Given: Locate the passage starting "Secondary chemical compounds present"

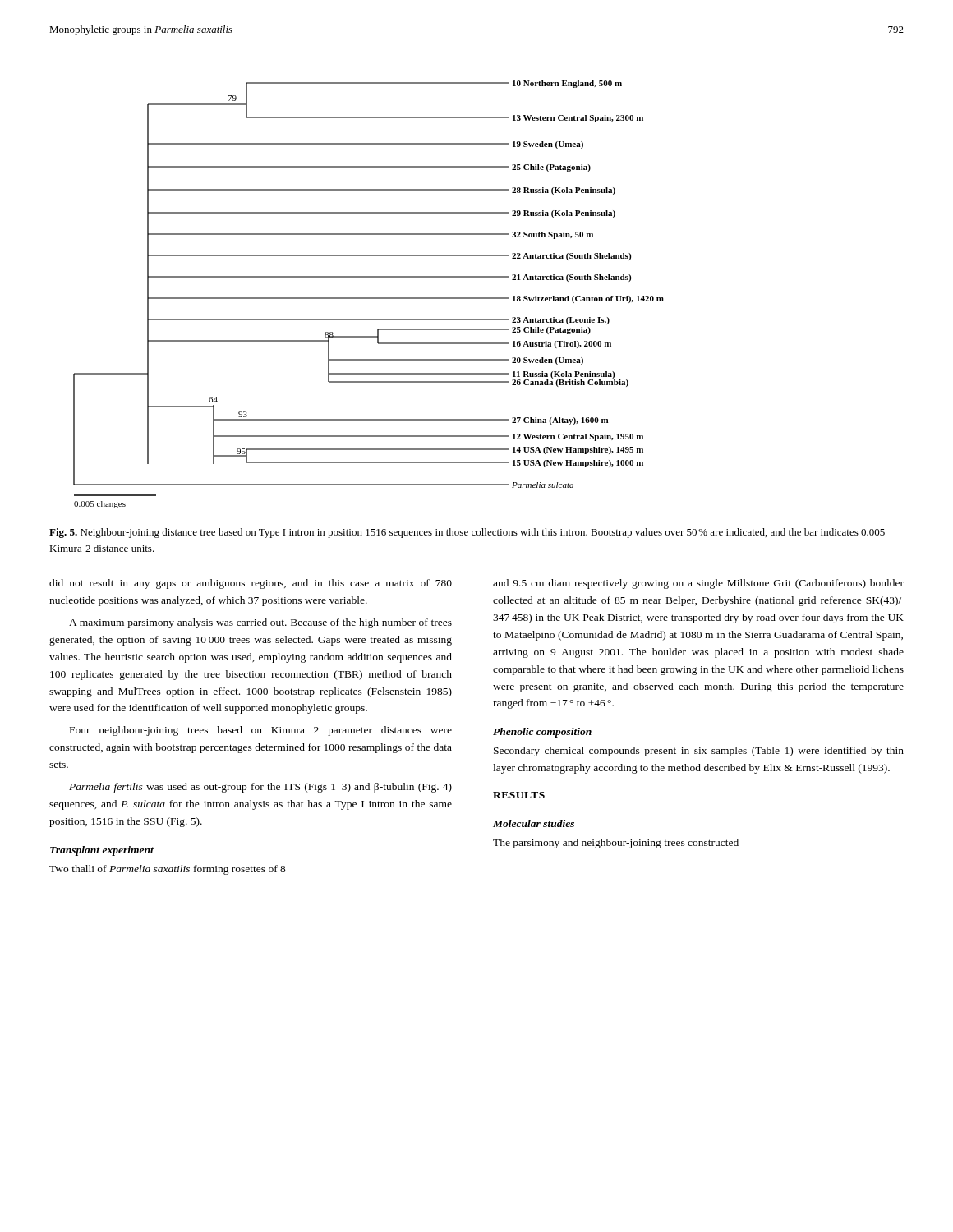Looking at the screenshot, I should (698, 759).
